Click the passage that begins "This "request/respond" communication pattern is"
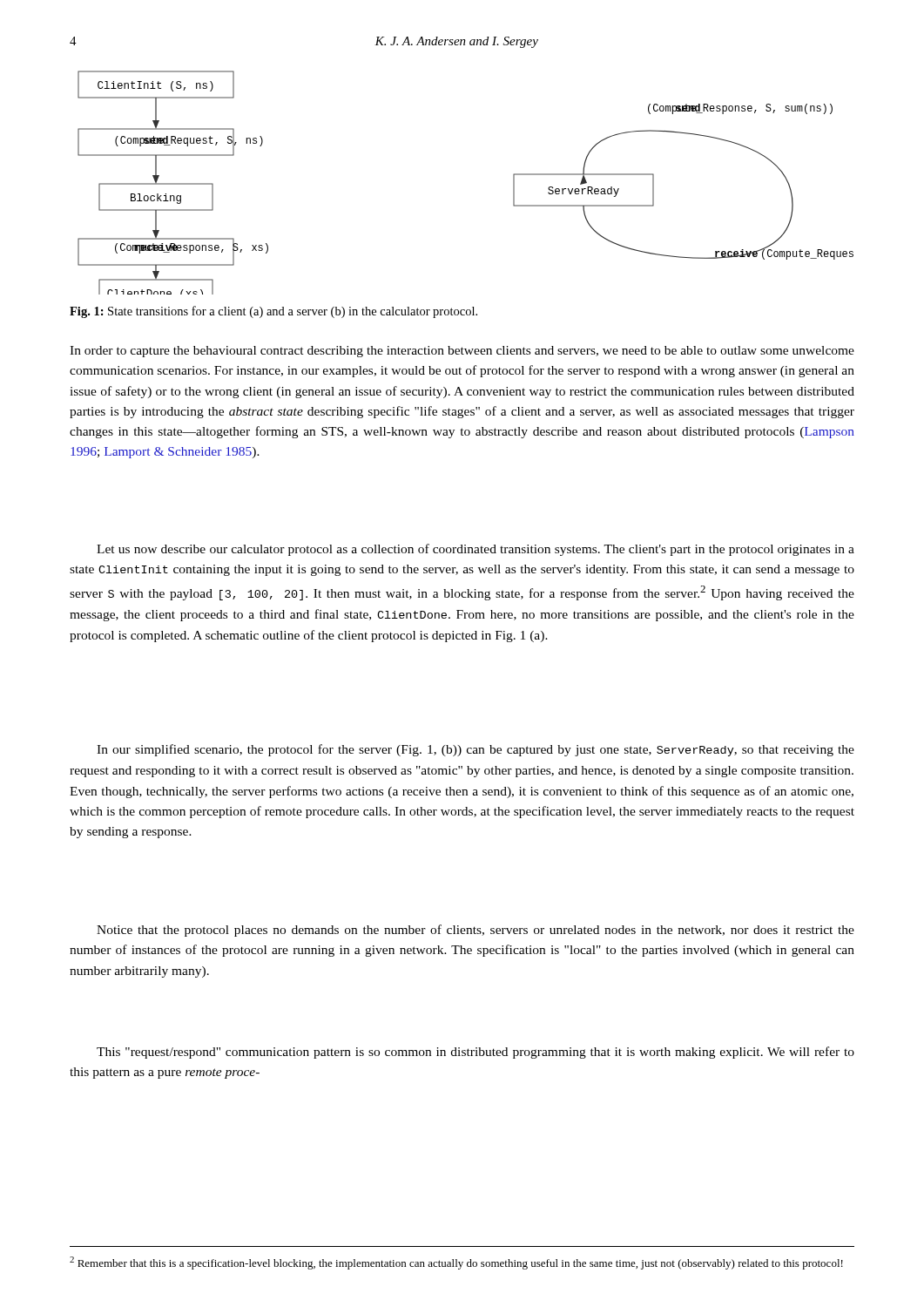Viewport: 924px width, 1307px height. tap(462, 1062)
